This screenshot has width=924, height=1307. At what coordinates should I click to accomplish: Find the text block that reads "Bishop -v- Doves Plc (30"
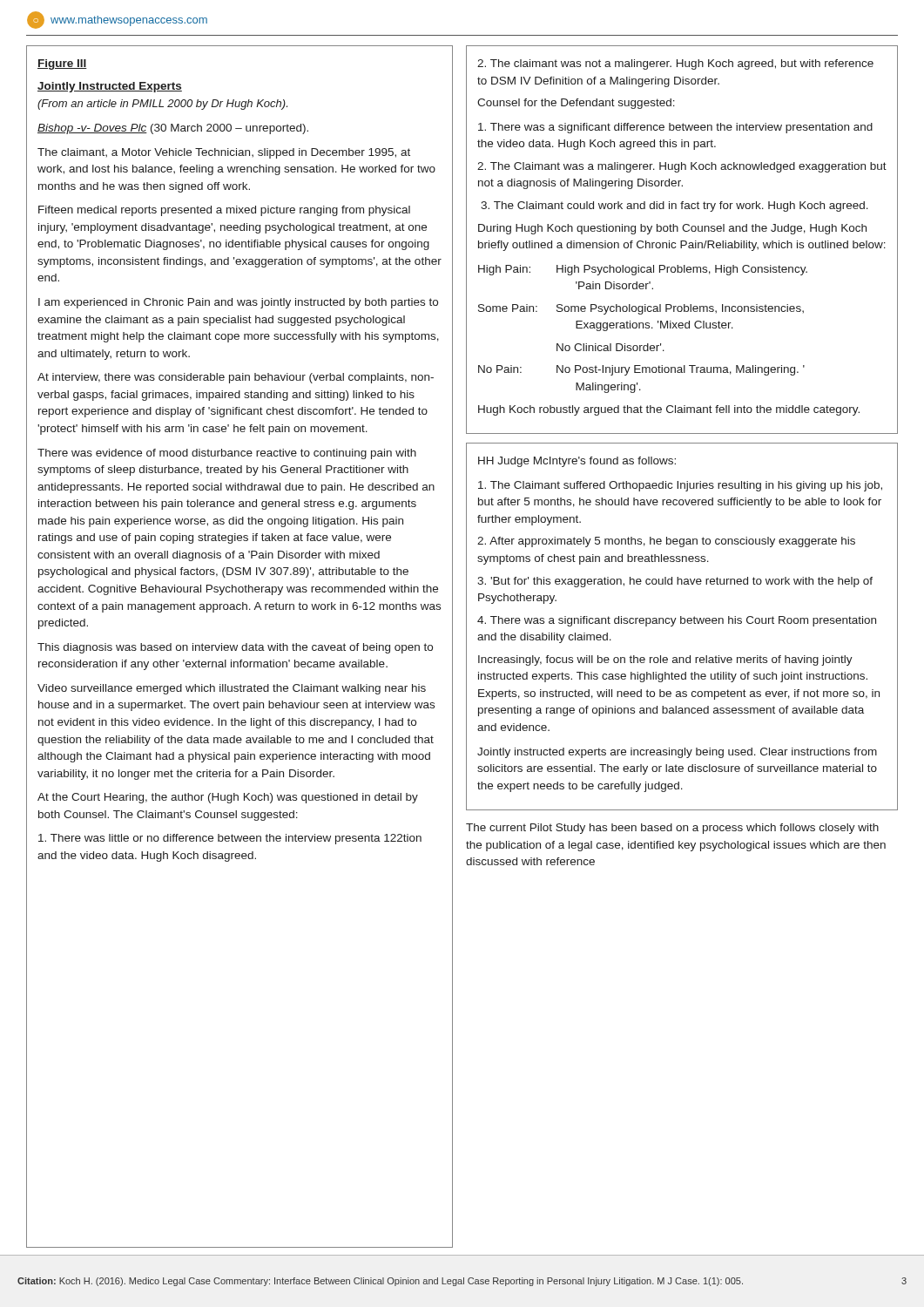coord(173,128)
